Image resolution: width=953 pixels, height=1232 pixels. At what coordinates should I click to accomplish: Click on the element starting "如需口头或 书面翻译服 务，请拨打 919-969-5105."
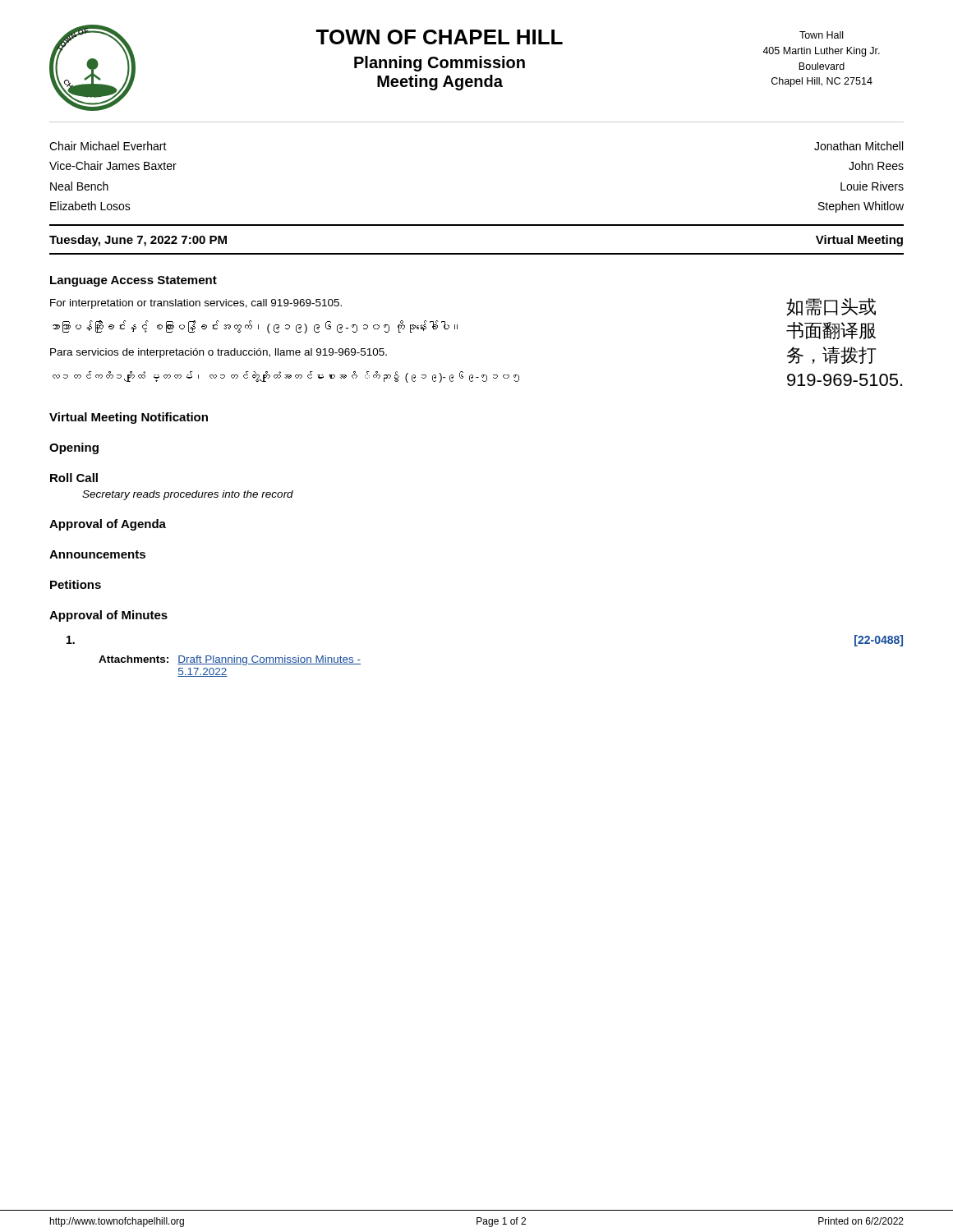tap(845, 343)
